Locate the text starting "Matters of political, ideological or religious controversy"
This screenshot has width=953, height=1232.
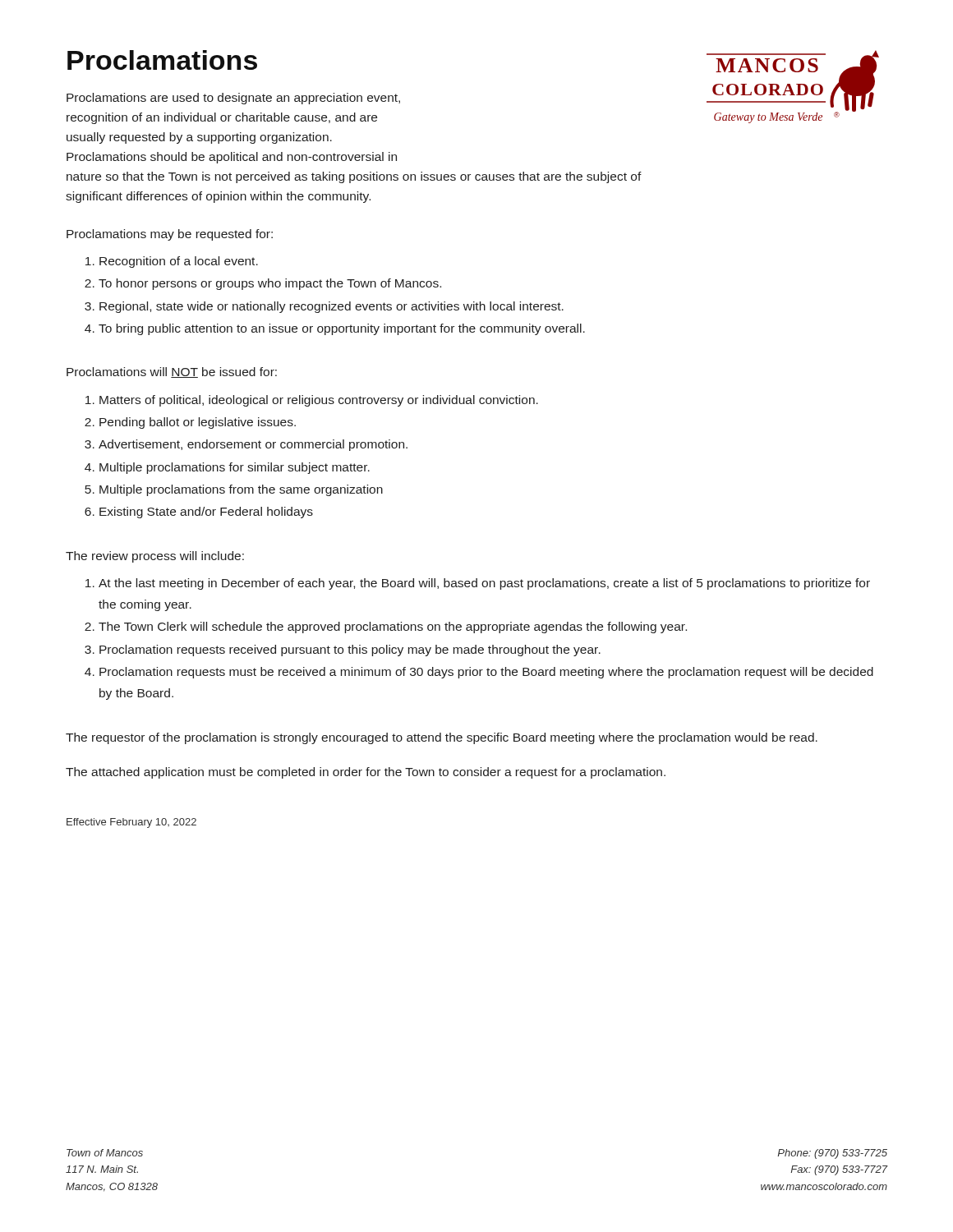point(493,400)
